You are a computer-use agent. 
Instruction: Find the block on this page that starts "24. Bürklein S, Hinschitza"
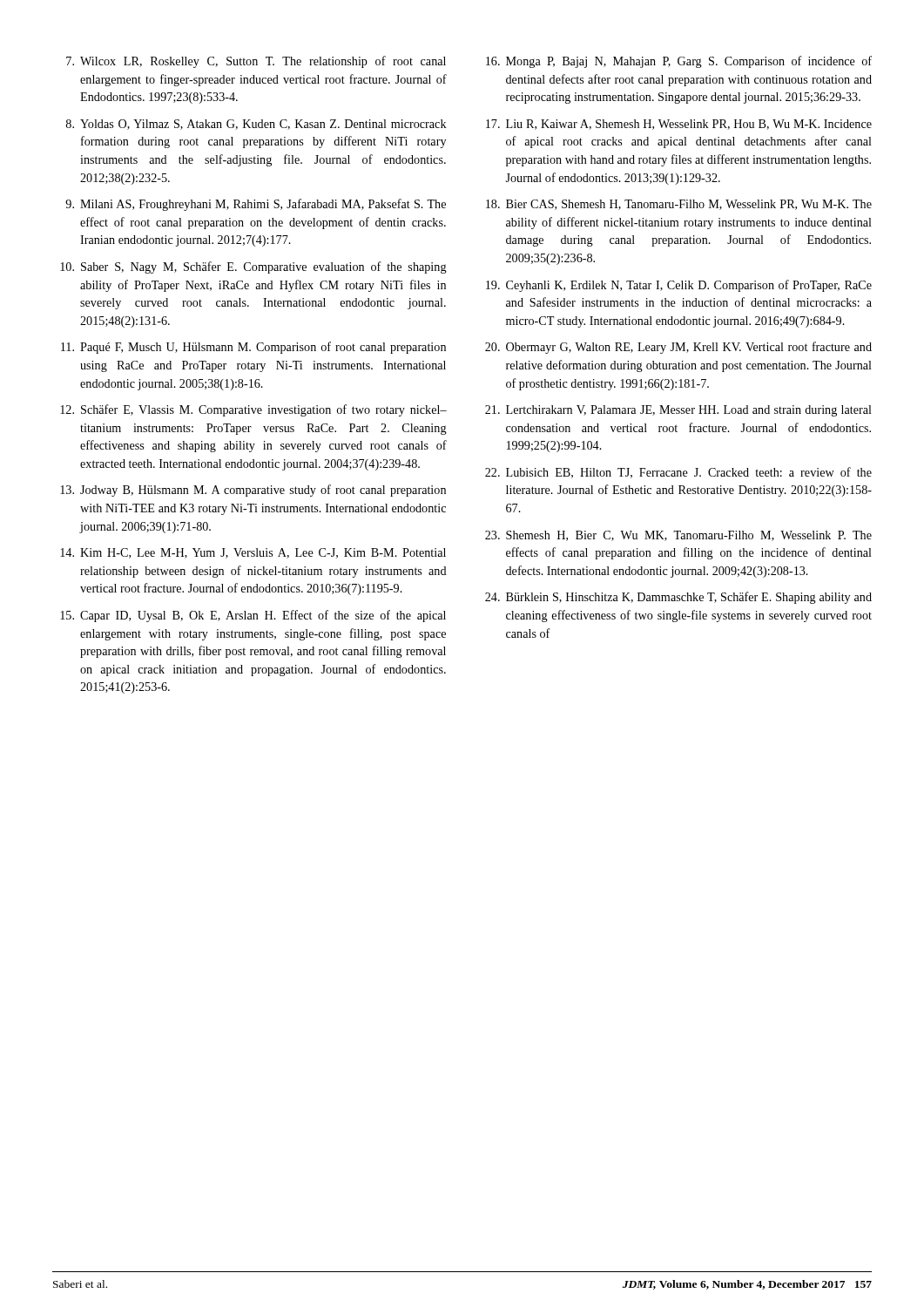tap(675, 615)
